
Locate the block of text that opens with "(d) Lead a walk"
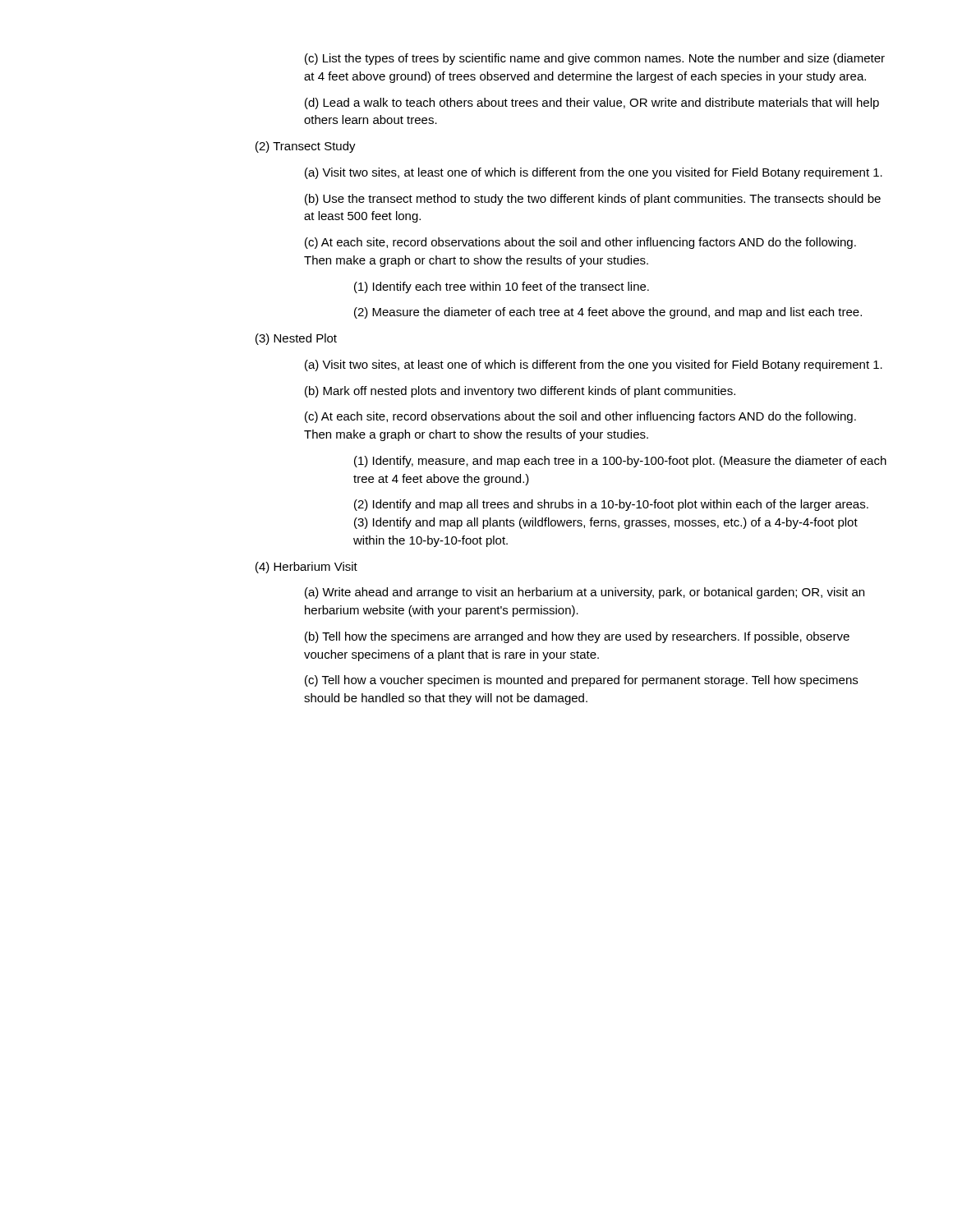(x=592, y=111)
